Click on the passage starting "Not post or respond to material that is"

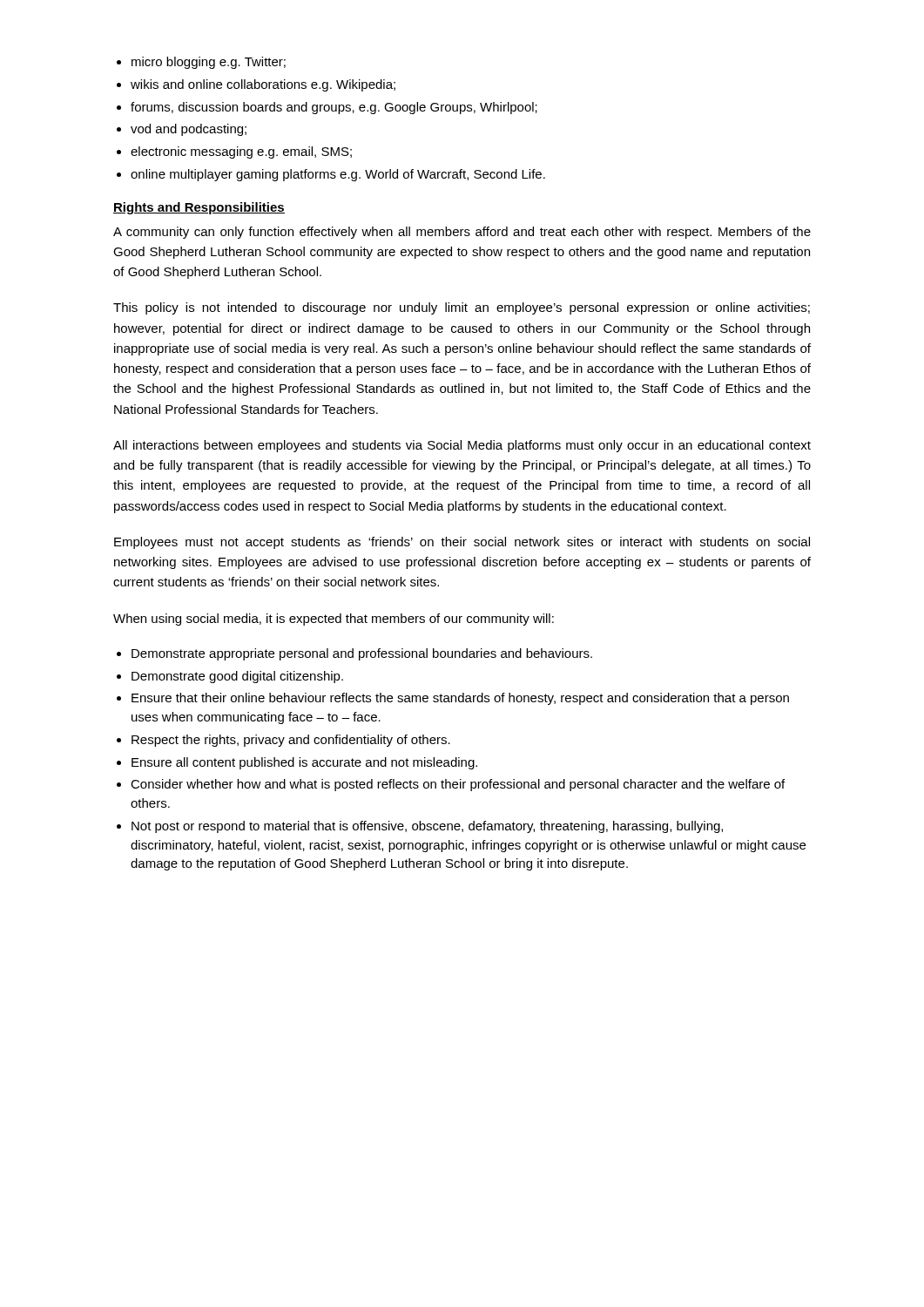tap(471, 845)
